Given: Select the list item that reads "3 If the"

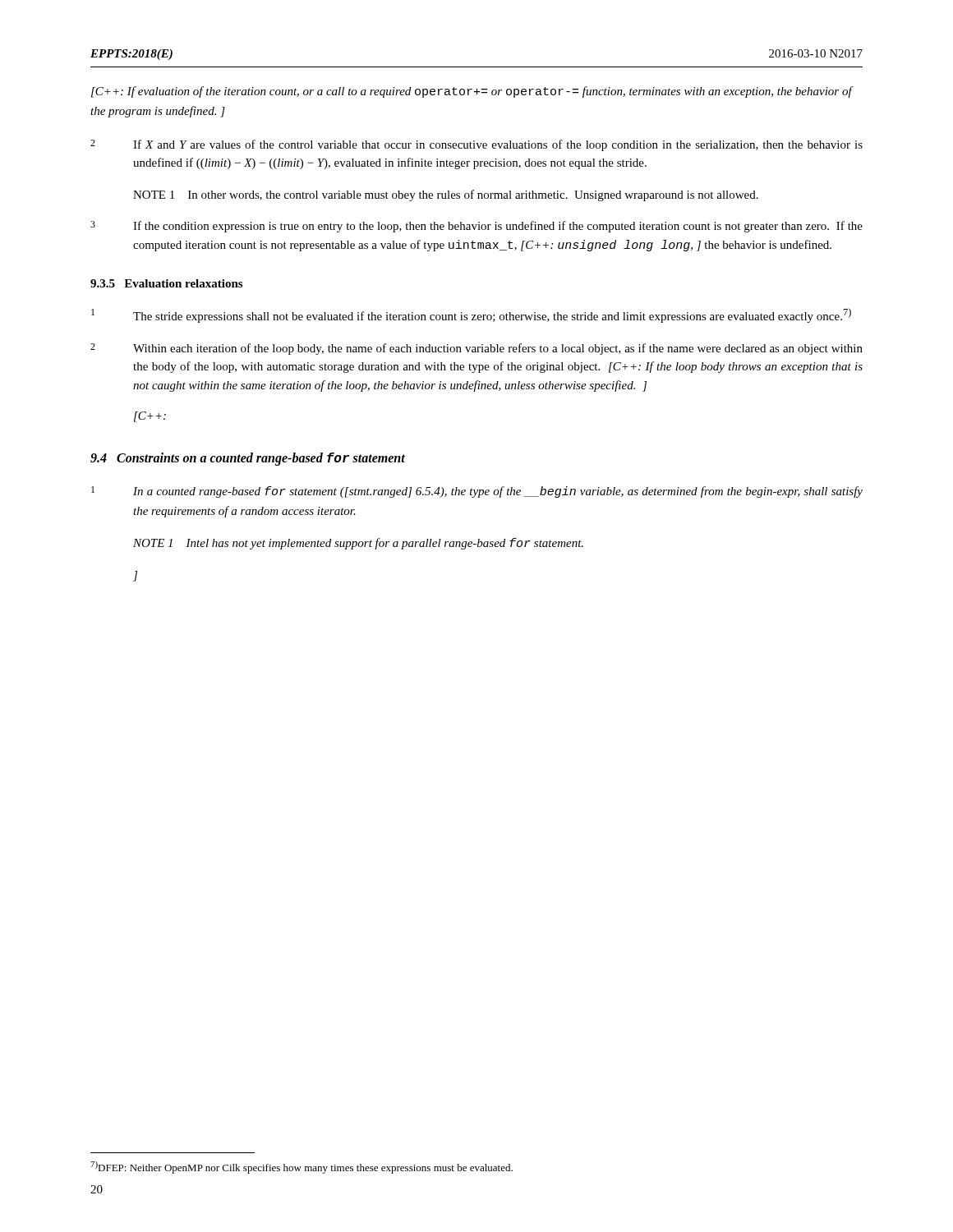Looking at the screenshot, I should [x=476, y=236].
